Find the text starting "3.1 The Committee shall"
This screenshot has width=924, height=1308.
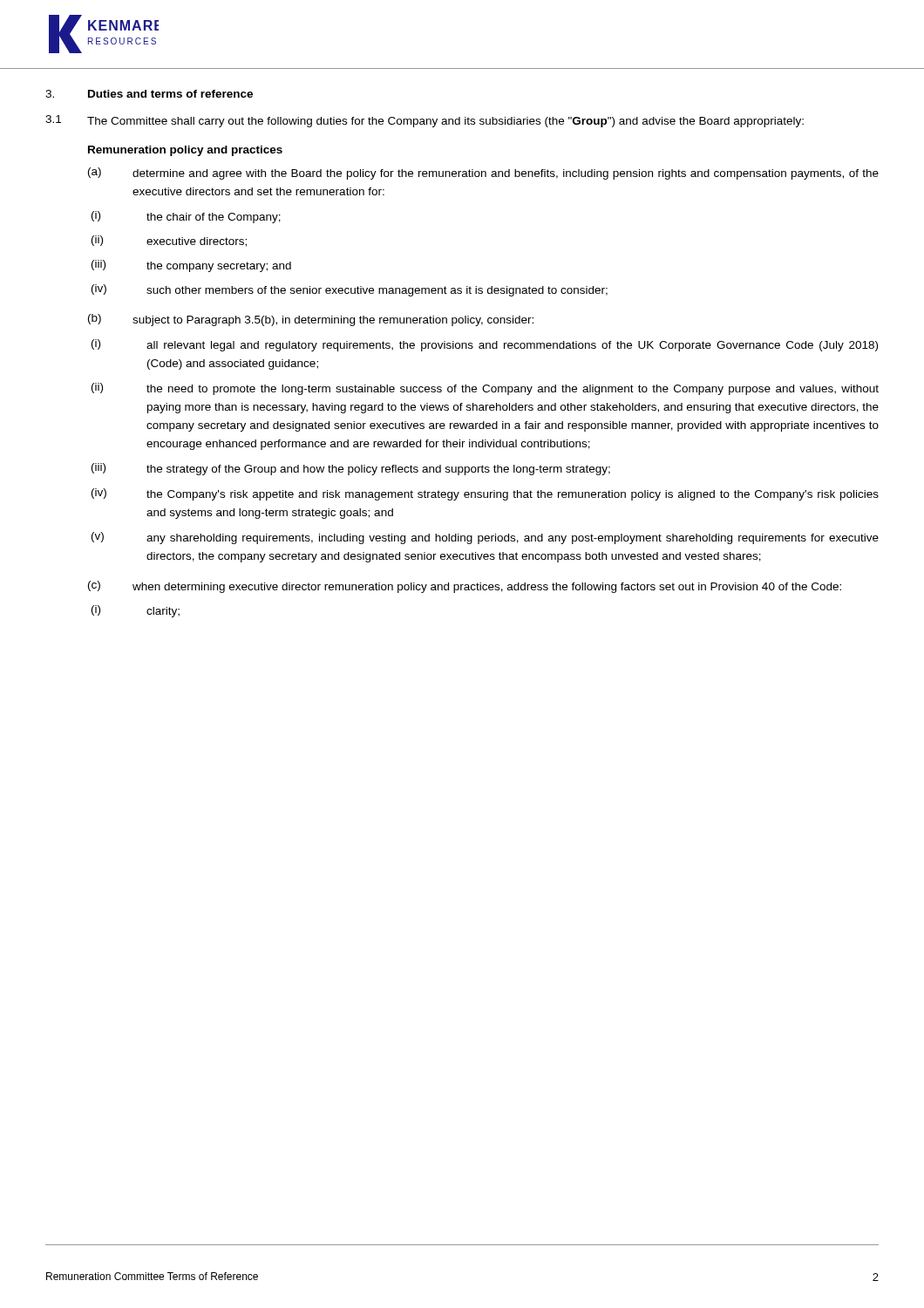click(462, 122)
